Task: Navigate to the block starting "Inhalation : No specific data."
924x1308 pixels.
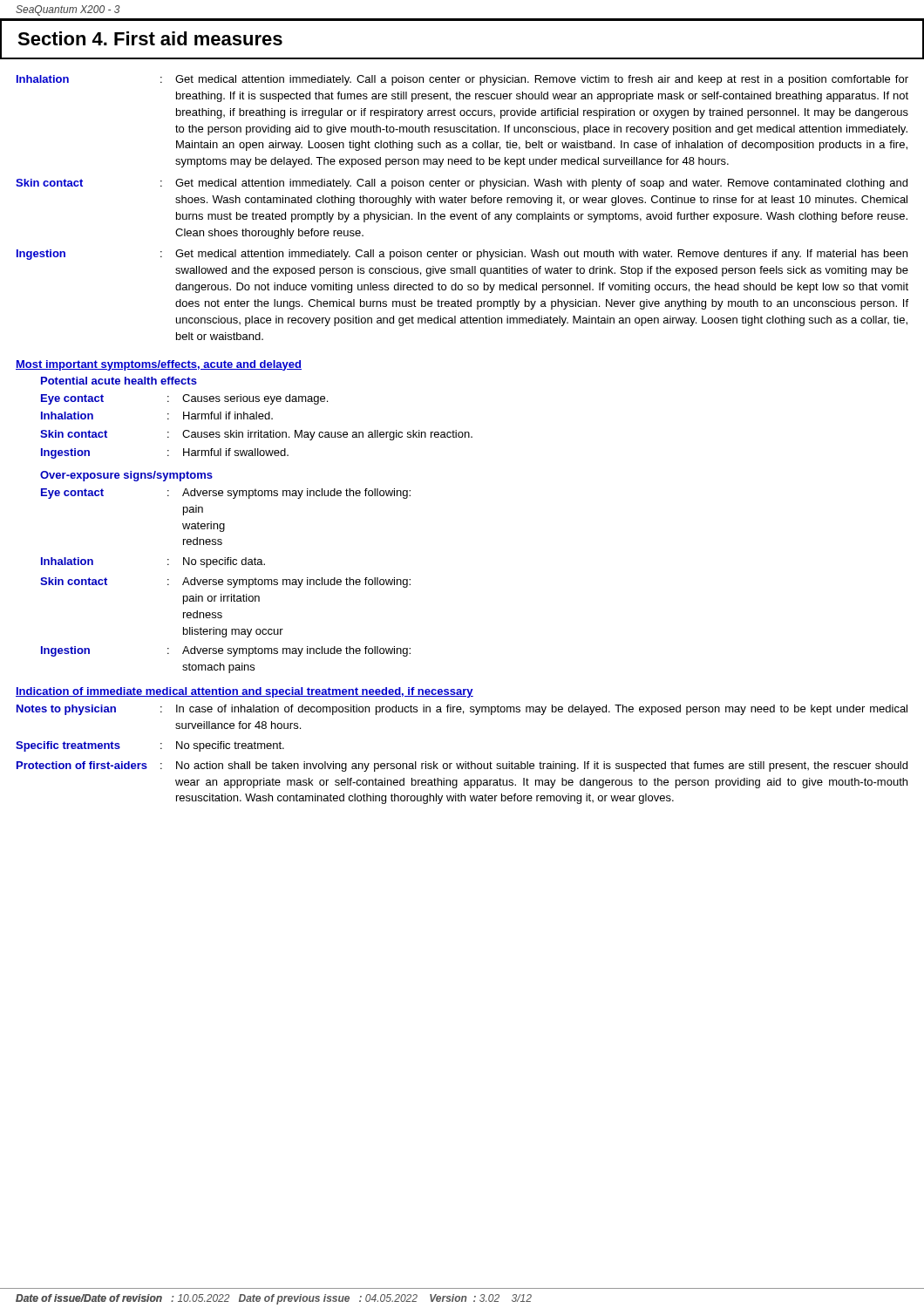Action: (68, 562)
